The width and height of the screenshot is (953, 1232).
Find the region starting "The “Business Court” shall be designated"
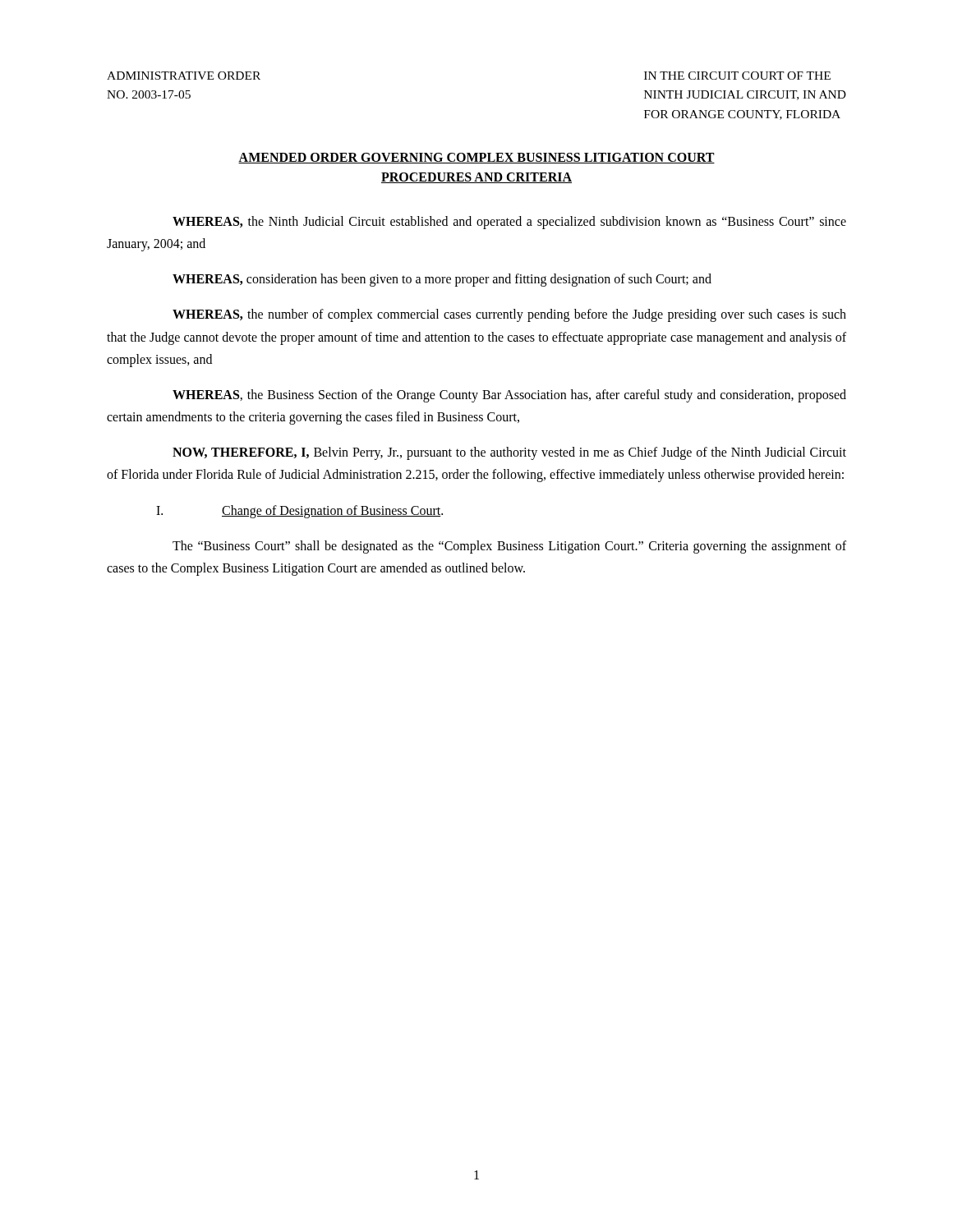[476, 557]
